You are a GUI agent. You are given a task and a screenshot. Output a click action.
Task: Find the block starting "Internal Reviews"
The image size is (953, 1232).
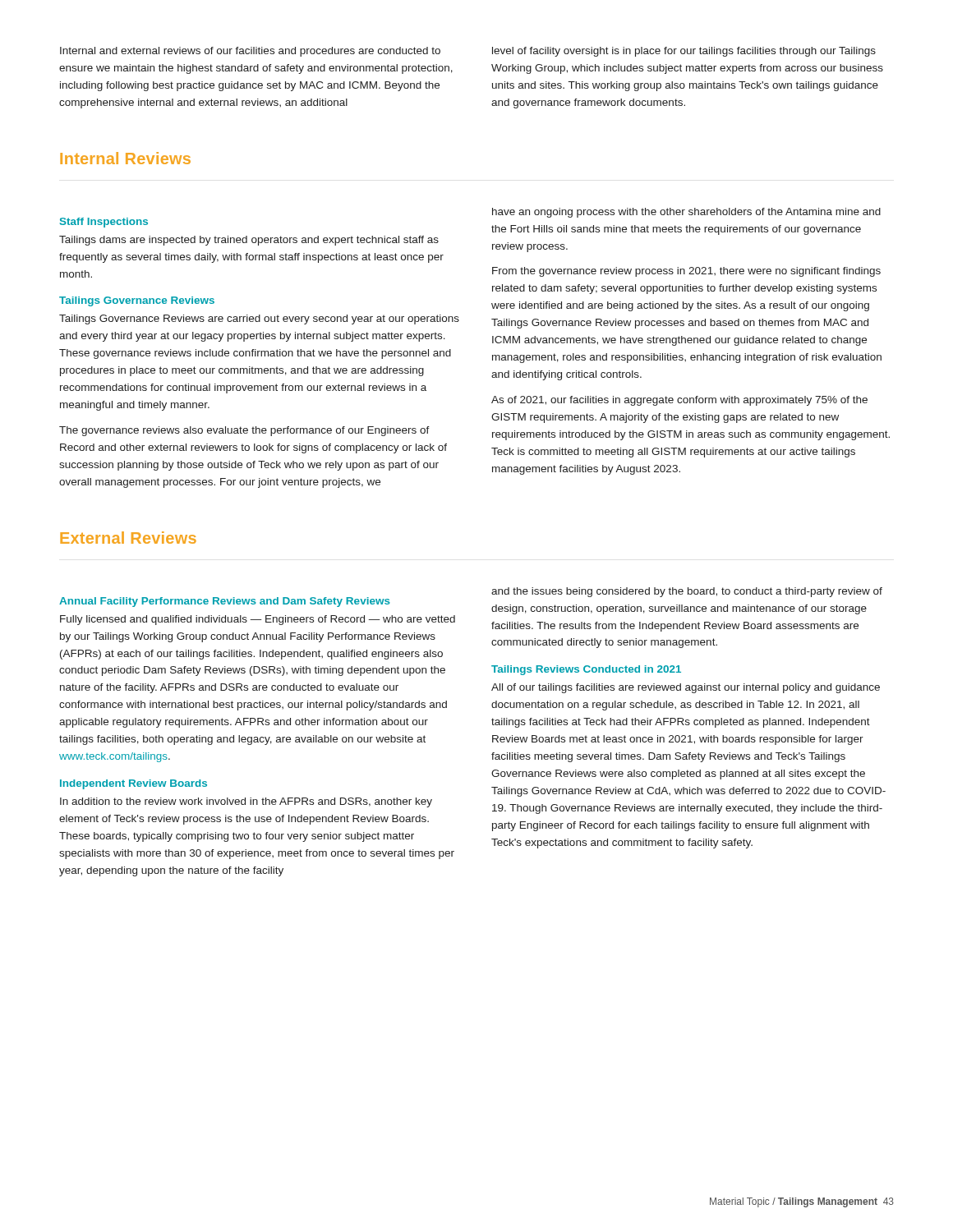[x=125, y=158]
